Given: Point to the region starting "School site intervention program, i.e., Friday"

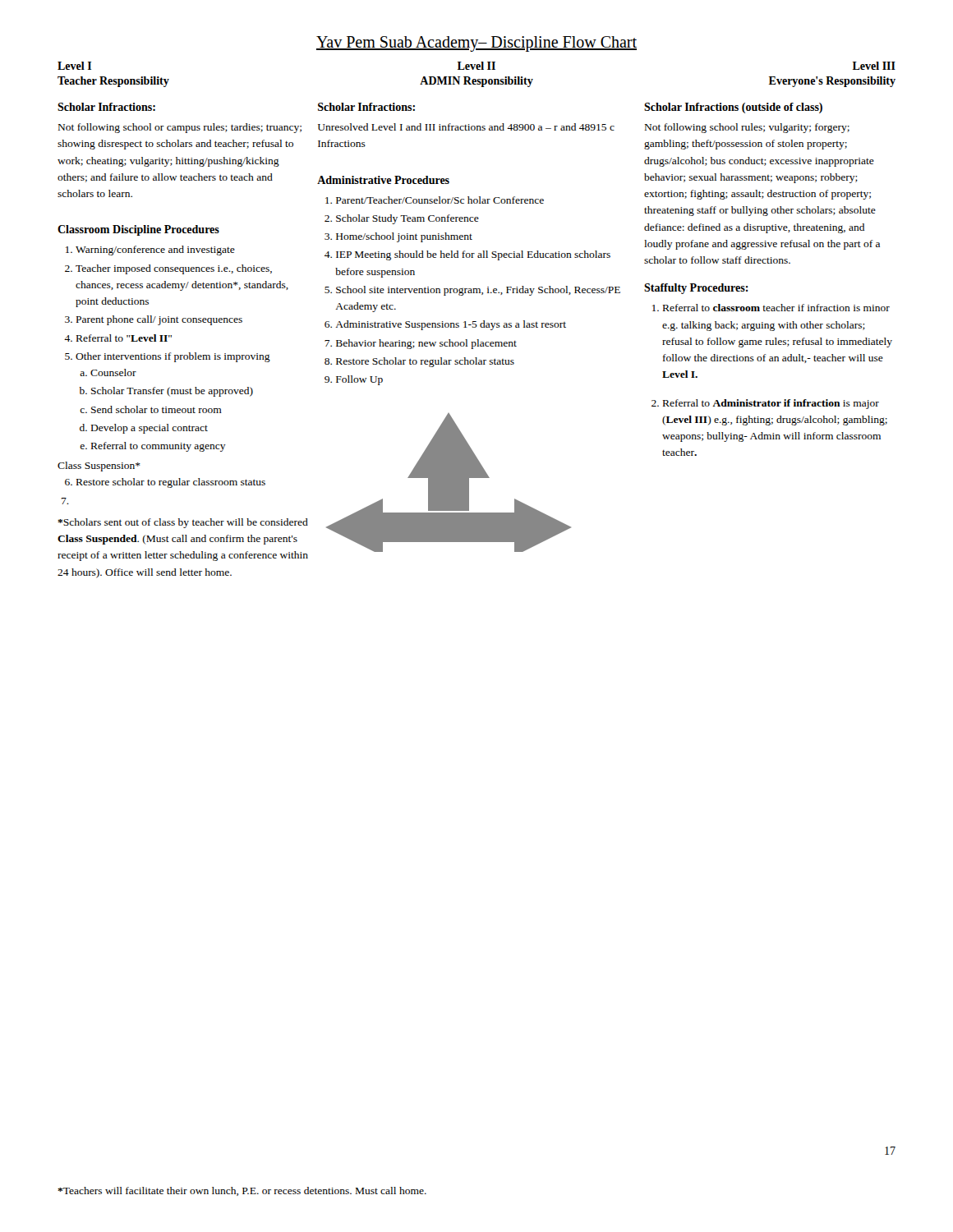Looking at the screenshot, I should [478, 298].
